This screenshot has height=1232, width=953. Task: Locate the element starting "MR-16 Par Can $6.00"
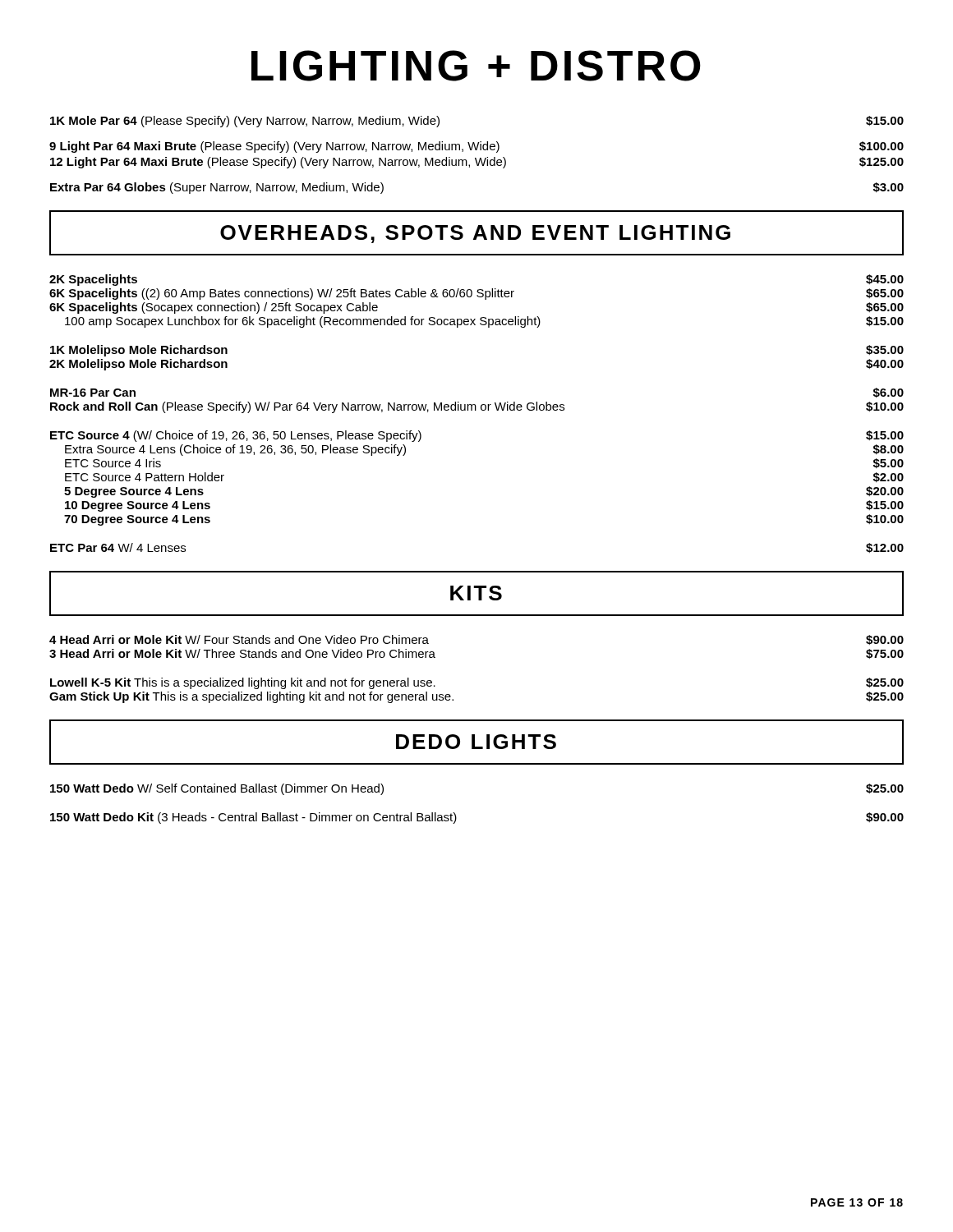tap(100, 392)
